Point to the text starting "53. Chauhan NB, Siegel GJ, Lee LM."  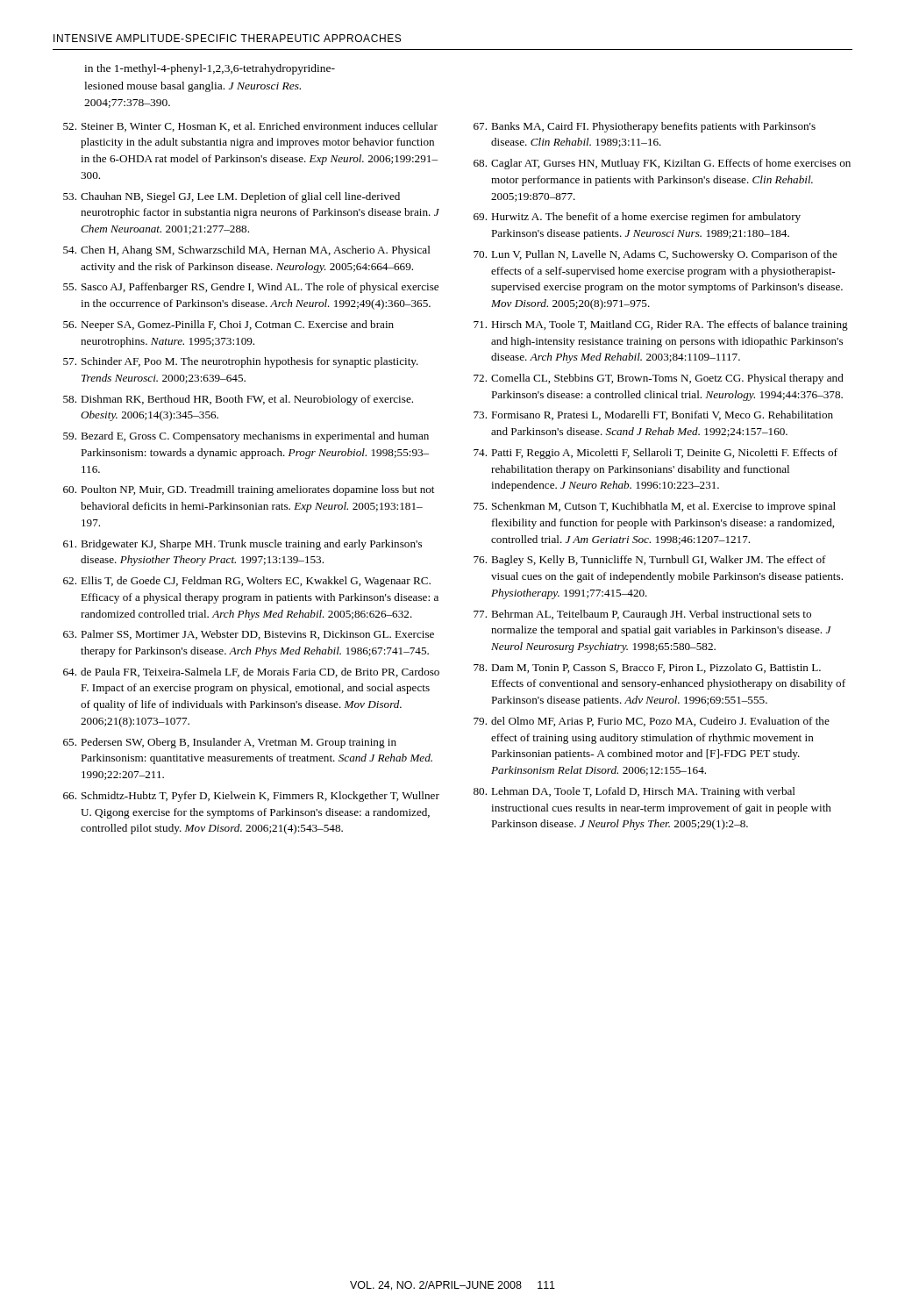point(247,213)
